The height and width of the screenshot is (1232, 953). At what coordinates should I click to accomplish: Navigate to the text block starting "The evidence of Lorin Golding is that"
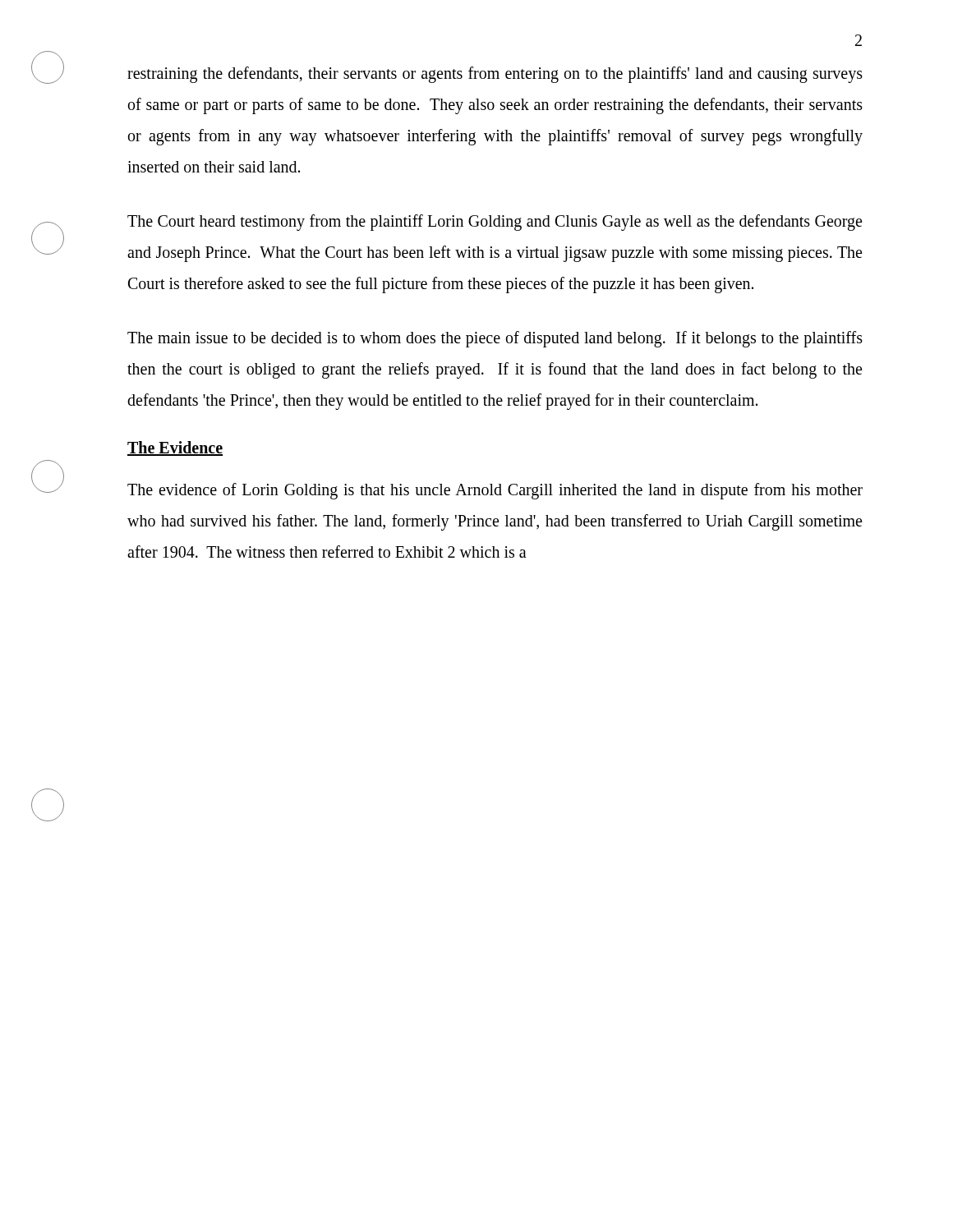click(495, 521)
